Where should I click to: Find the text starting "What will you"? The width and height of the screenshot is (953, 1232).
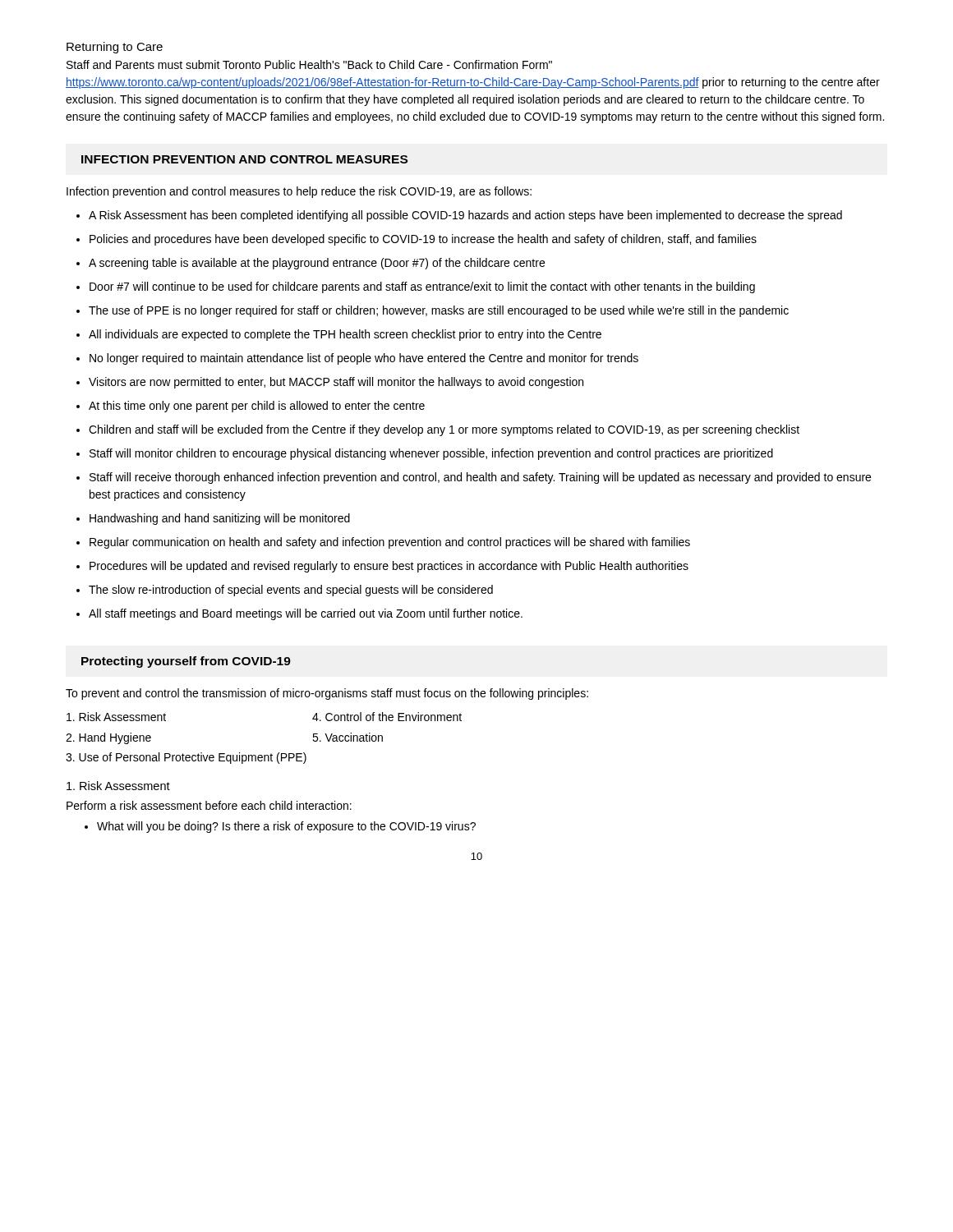(286, 827)
